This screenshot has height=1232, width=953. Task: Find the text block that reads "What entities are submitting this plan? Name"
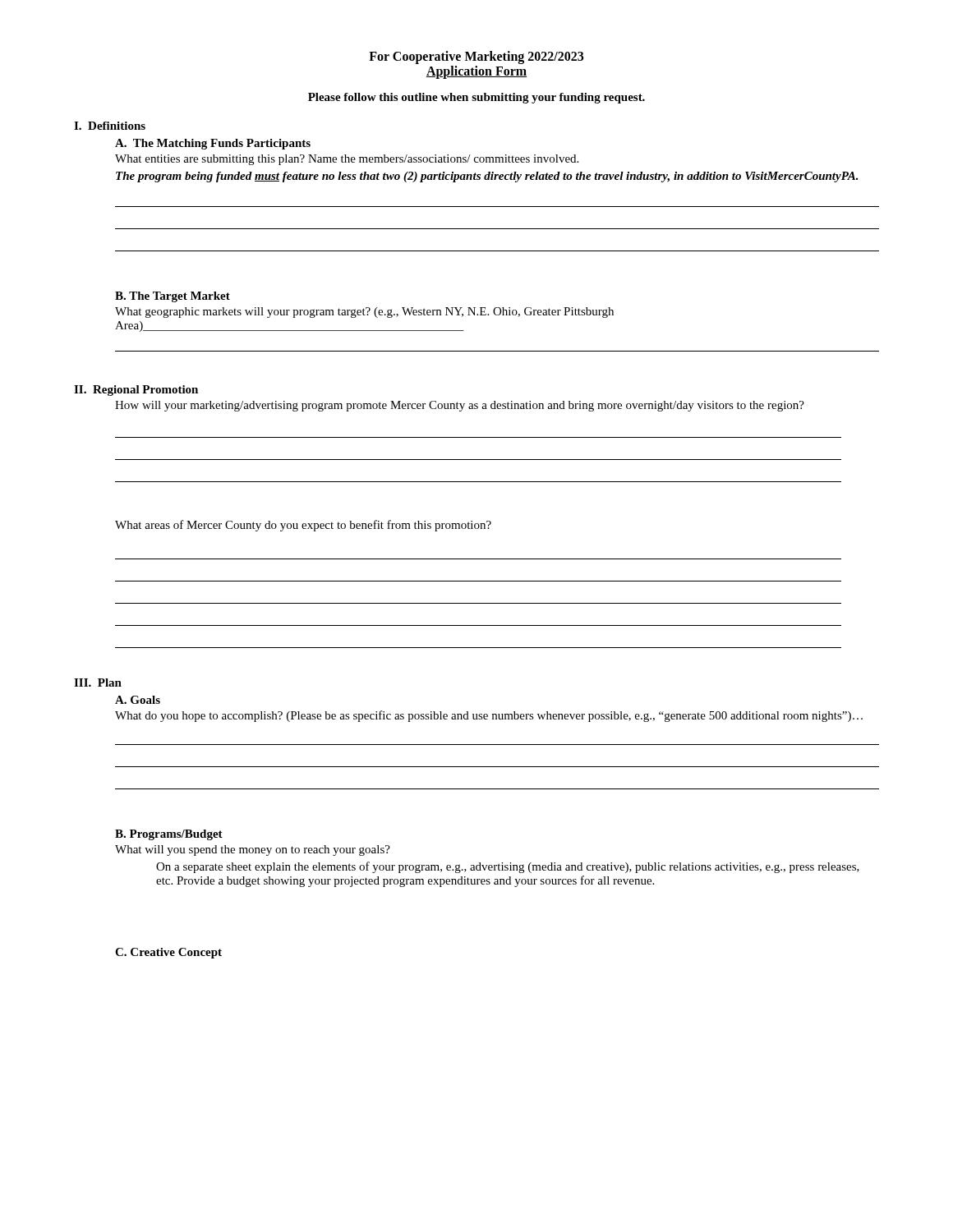347,158
